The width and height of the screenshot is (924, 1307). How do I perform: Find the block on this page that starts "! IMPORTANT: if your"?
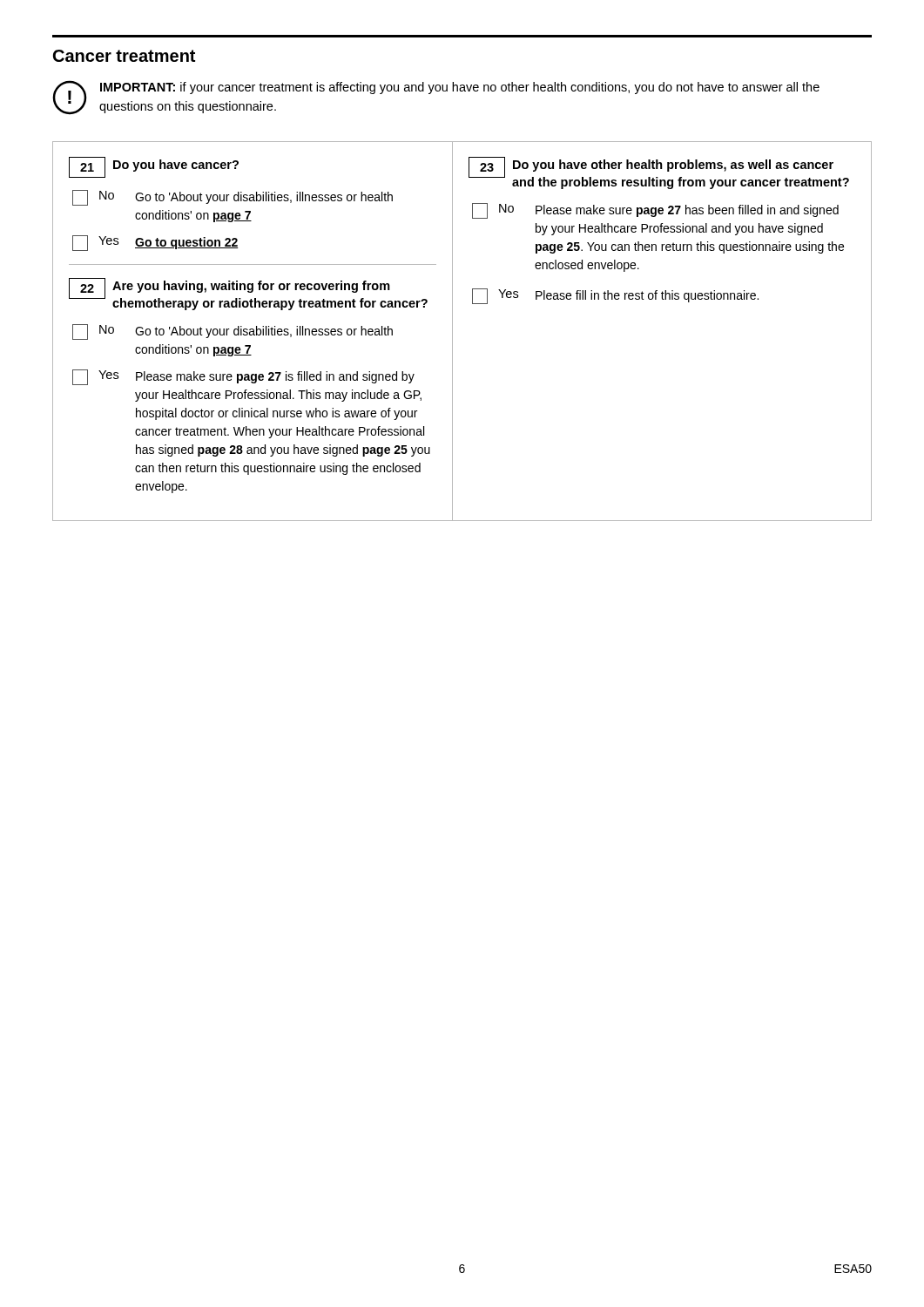(x=462, y=97)
